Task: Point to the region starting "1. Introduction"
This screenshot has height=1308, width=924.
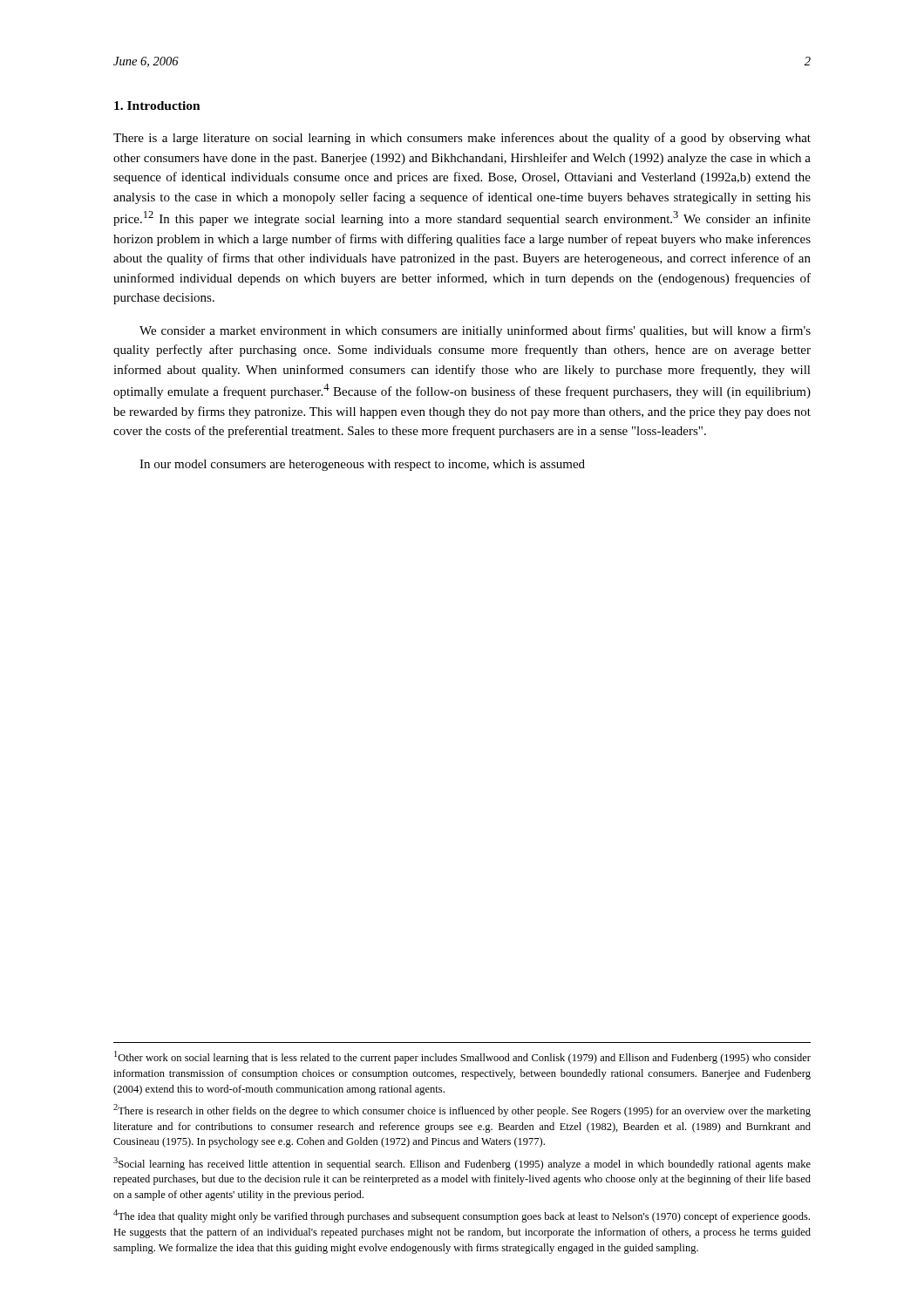Action: click(157, 105)
